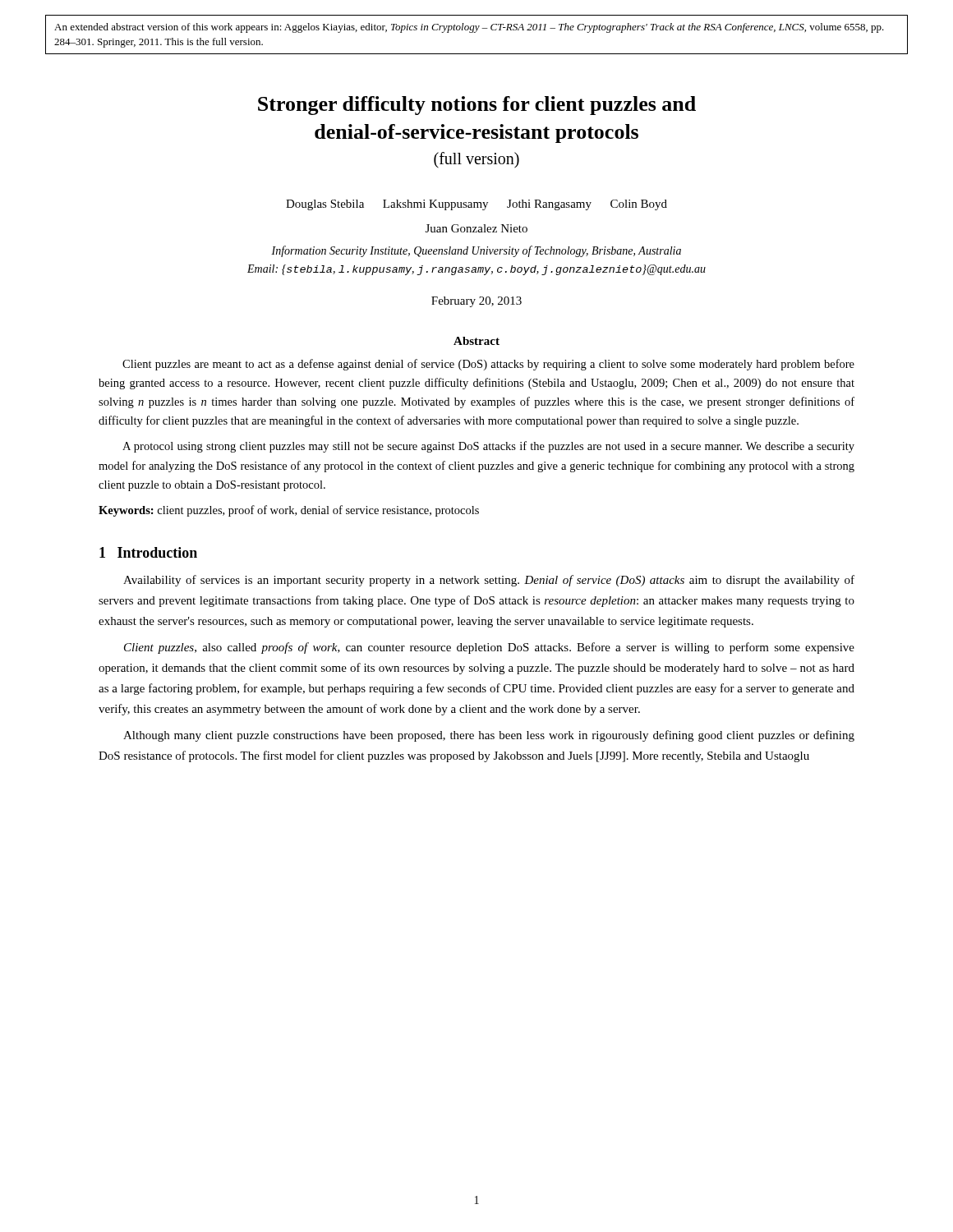Where does it say "1 Introduction"?
The width and height of the screenshot is (953, 1232).
(148, 553)
